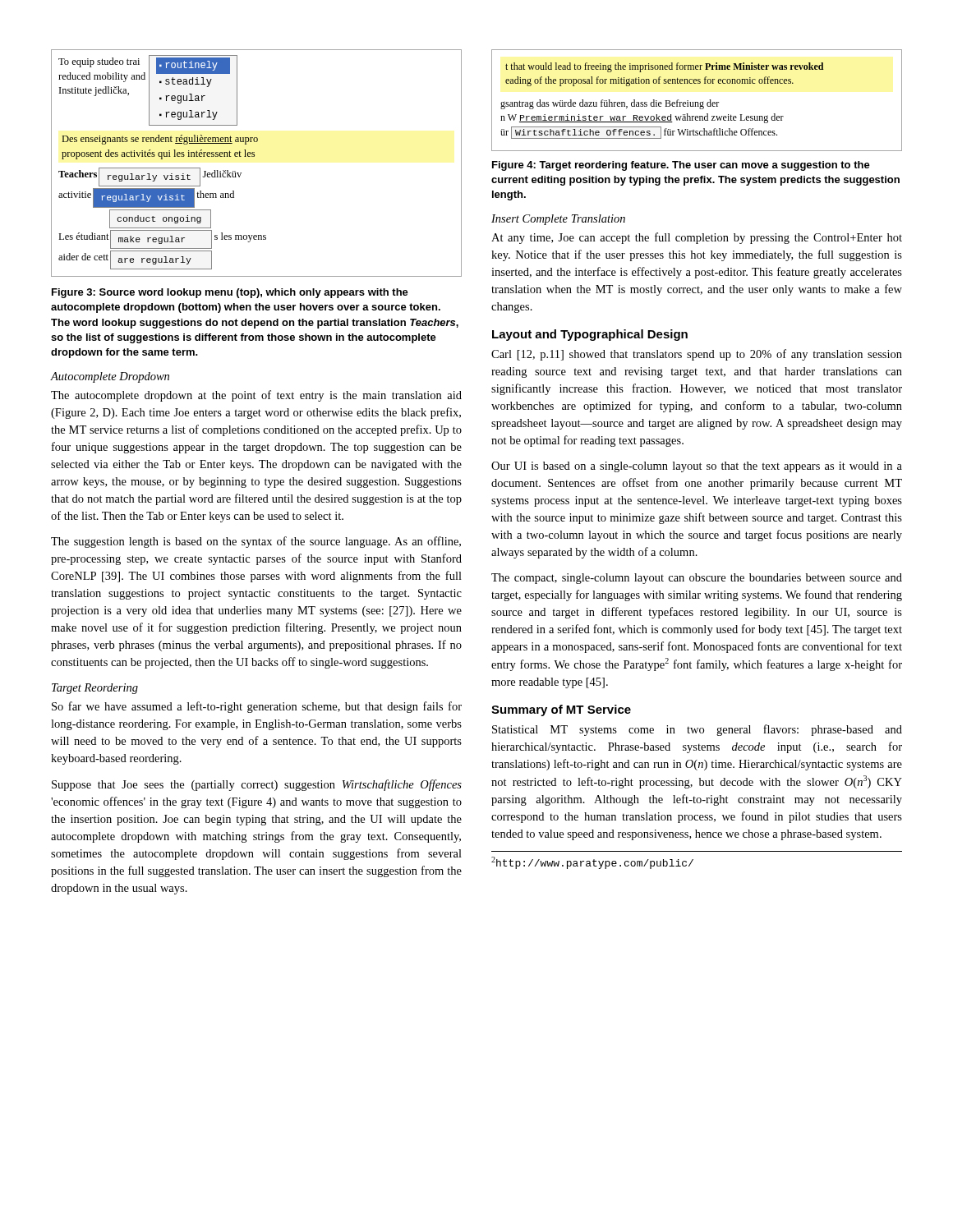This screenshot has height=1232, width=953.
Task: Click on the text block that reads "So far we have assumed a left-to-right"
Action: pyautogui.click(x=256, y=733)
